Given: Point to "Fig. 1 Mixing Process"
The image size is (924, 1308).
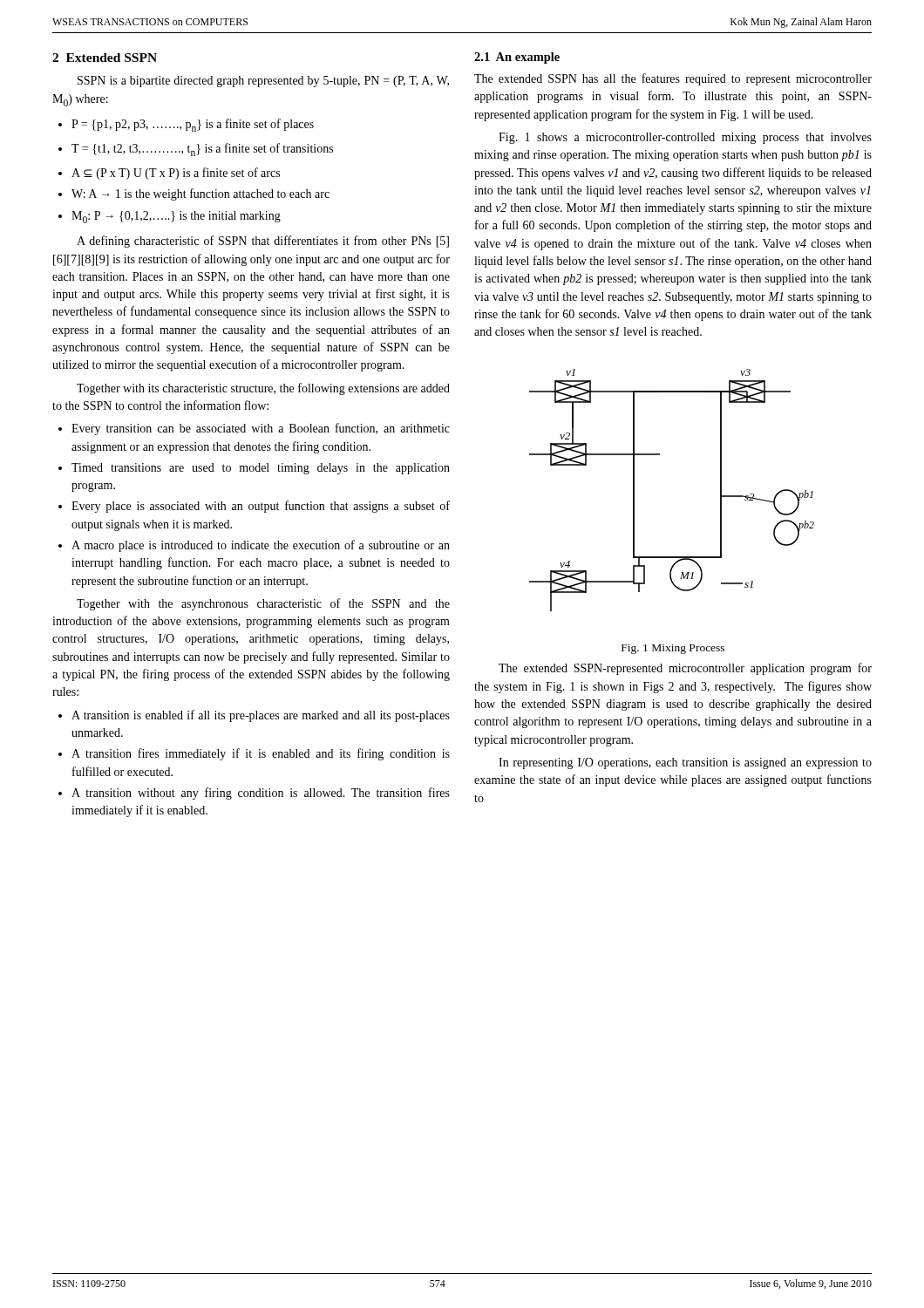Looking at the screenshot, I should tap(673, 648).
